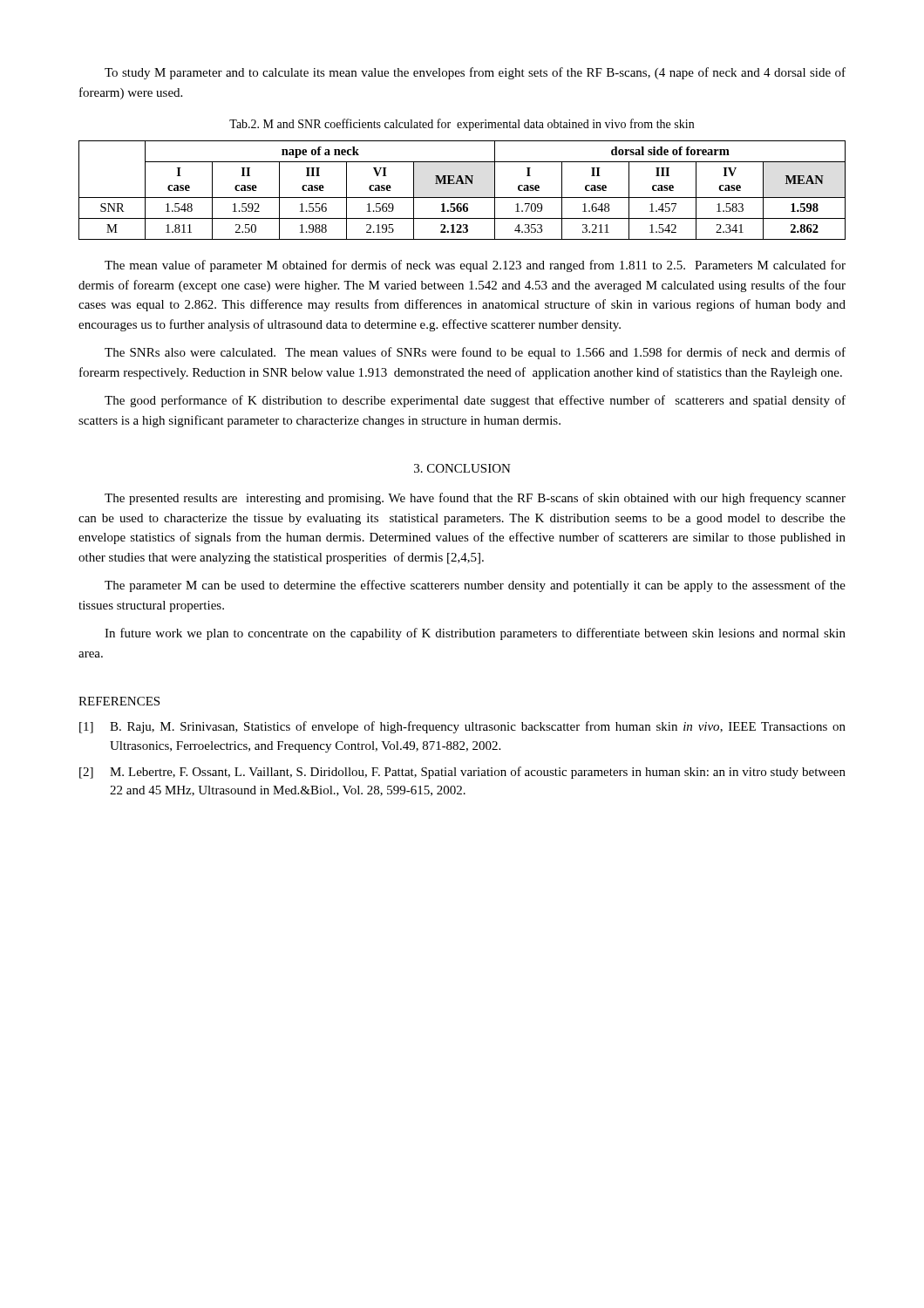Image resolution: width=924 pixels, height=1308 pixels.
Task: Find the passage starting "The parameter M can"
Action: pos(462,595)
